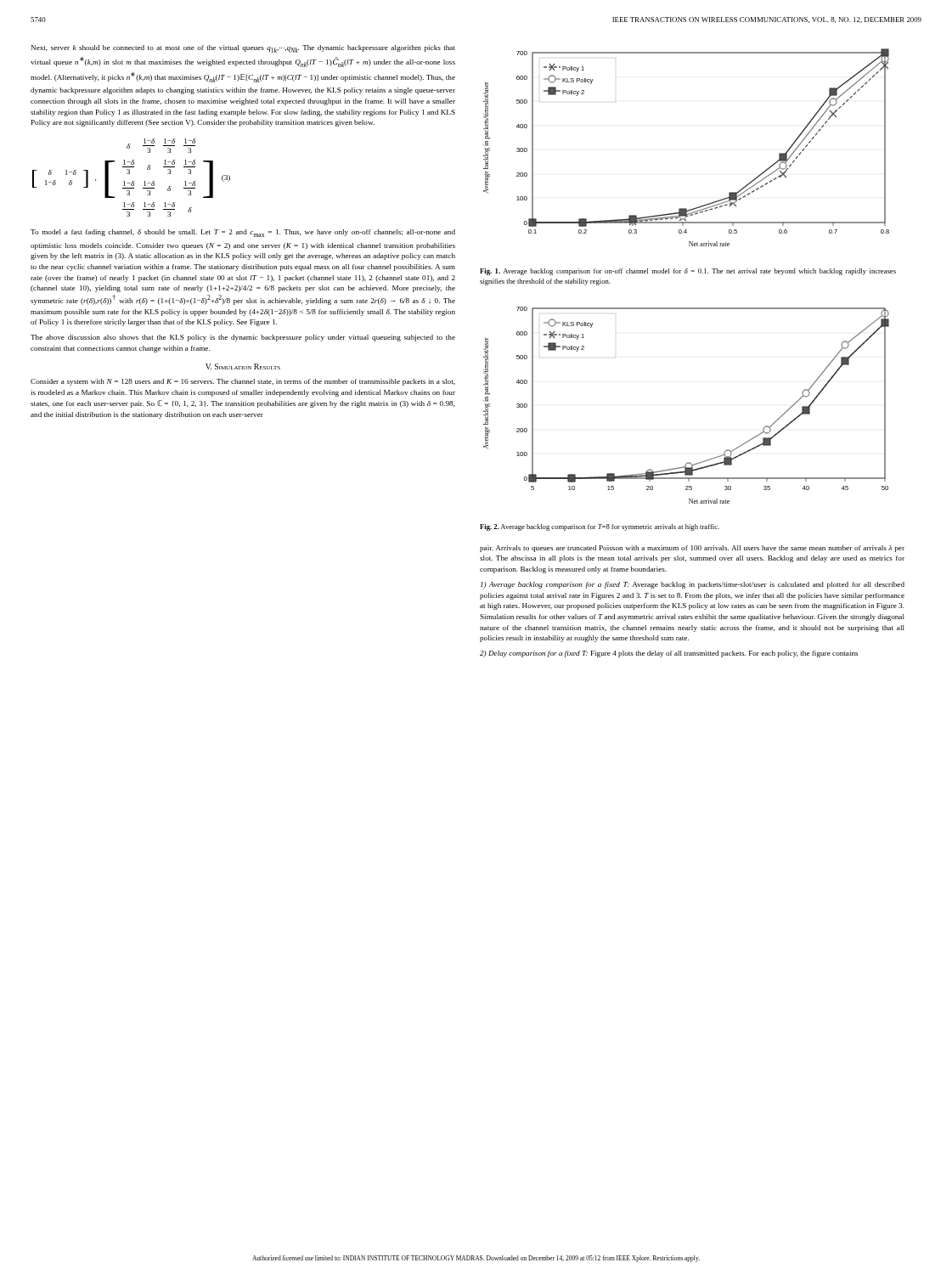The height and width of the screenshot is (1274, 952).
Task: Point to the text starting "Fig. 2. Average backlog comparison"
Action: click(600, 527)
